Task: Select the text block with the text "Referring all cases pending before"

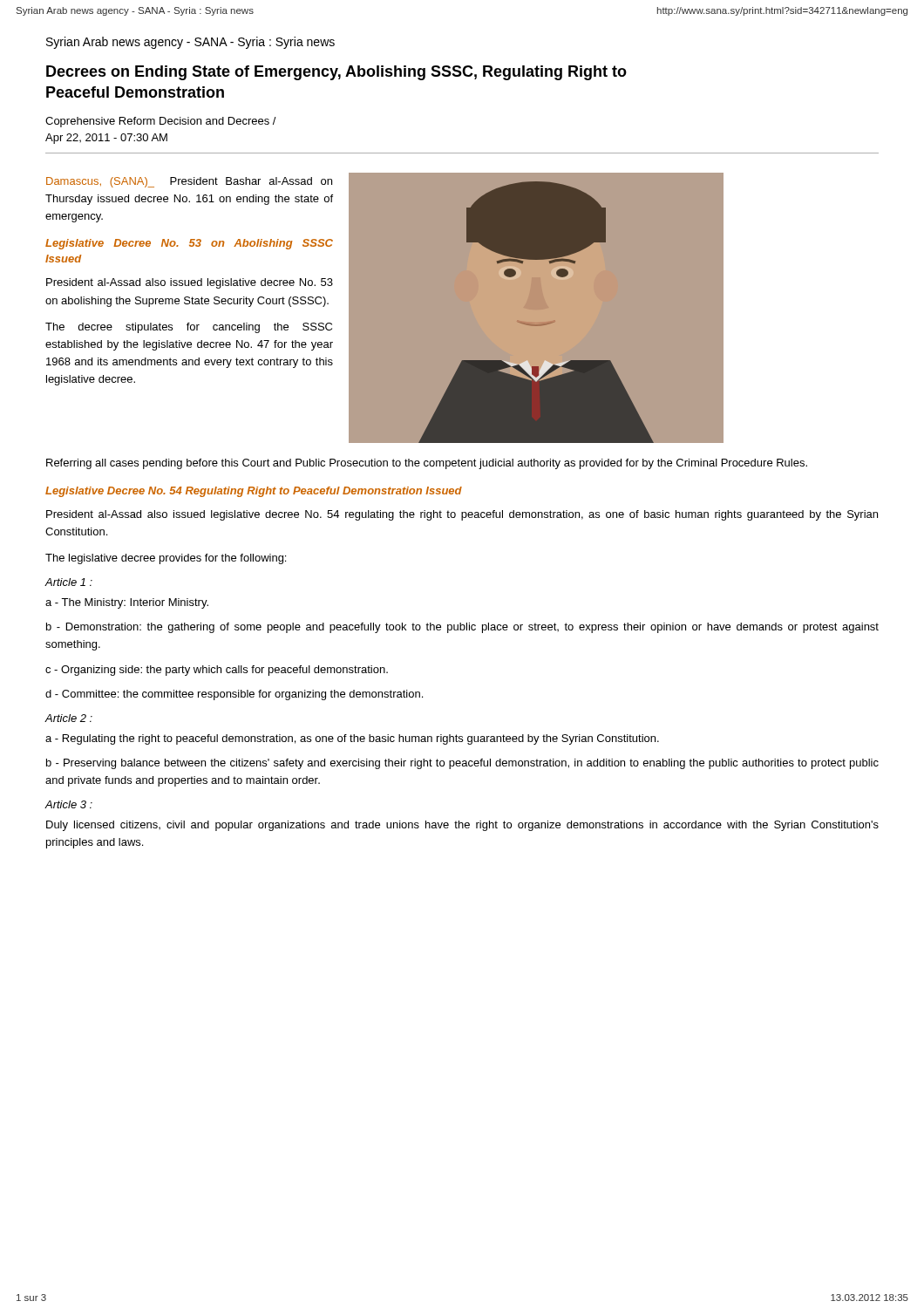Action: [427, 462]
